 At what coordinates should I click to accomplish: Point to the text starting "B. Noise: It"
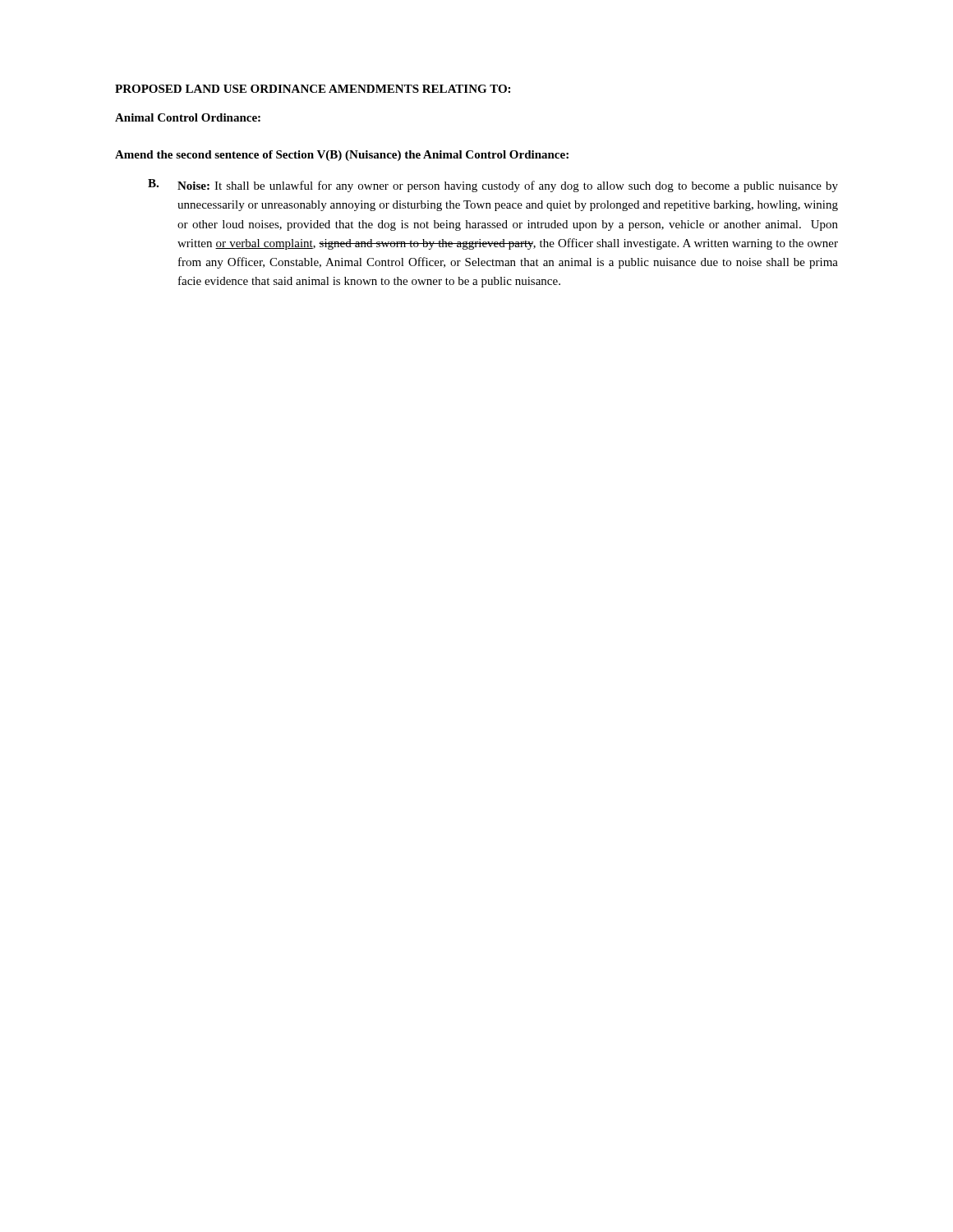click(493, 234)
